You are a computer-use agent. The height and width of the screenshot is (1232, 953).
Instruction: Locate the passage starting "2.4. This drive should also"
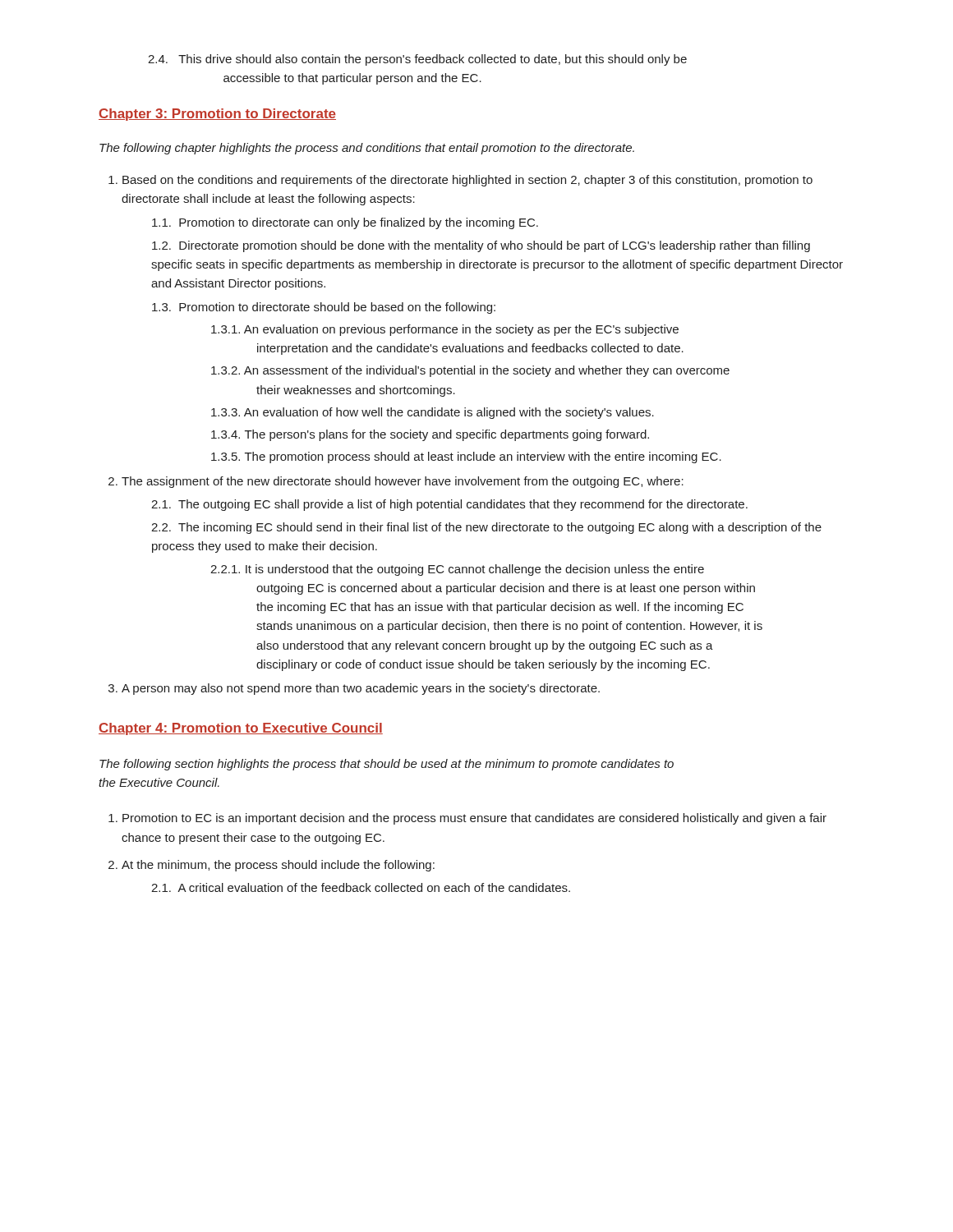click(417, 68)
